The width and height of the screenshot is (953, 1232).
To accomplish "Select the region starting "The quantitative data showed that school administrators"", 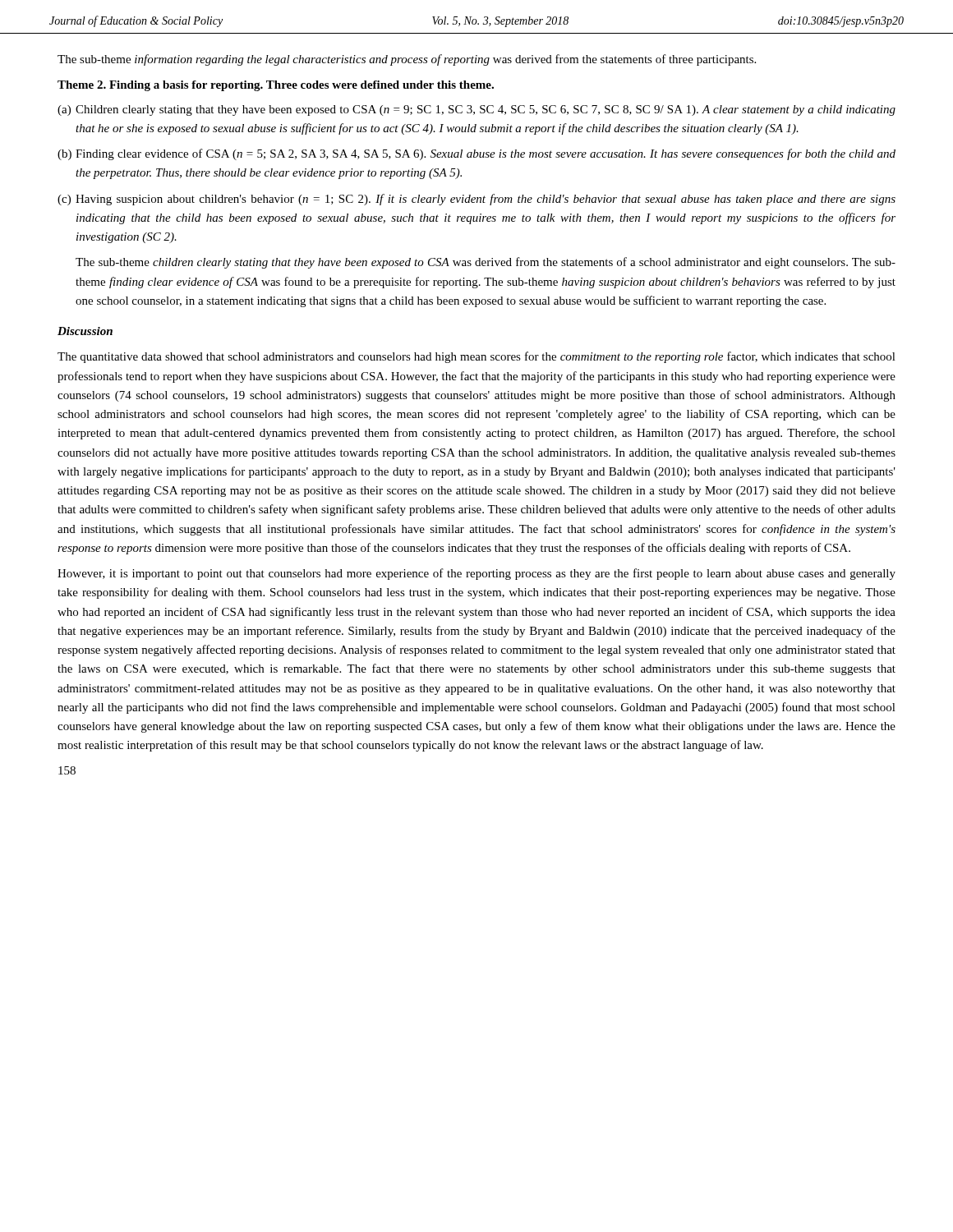I will (476, 452).
